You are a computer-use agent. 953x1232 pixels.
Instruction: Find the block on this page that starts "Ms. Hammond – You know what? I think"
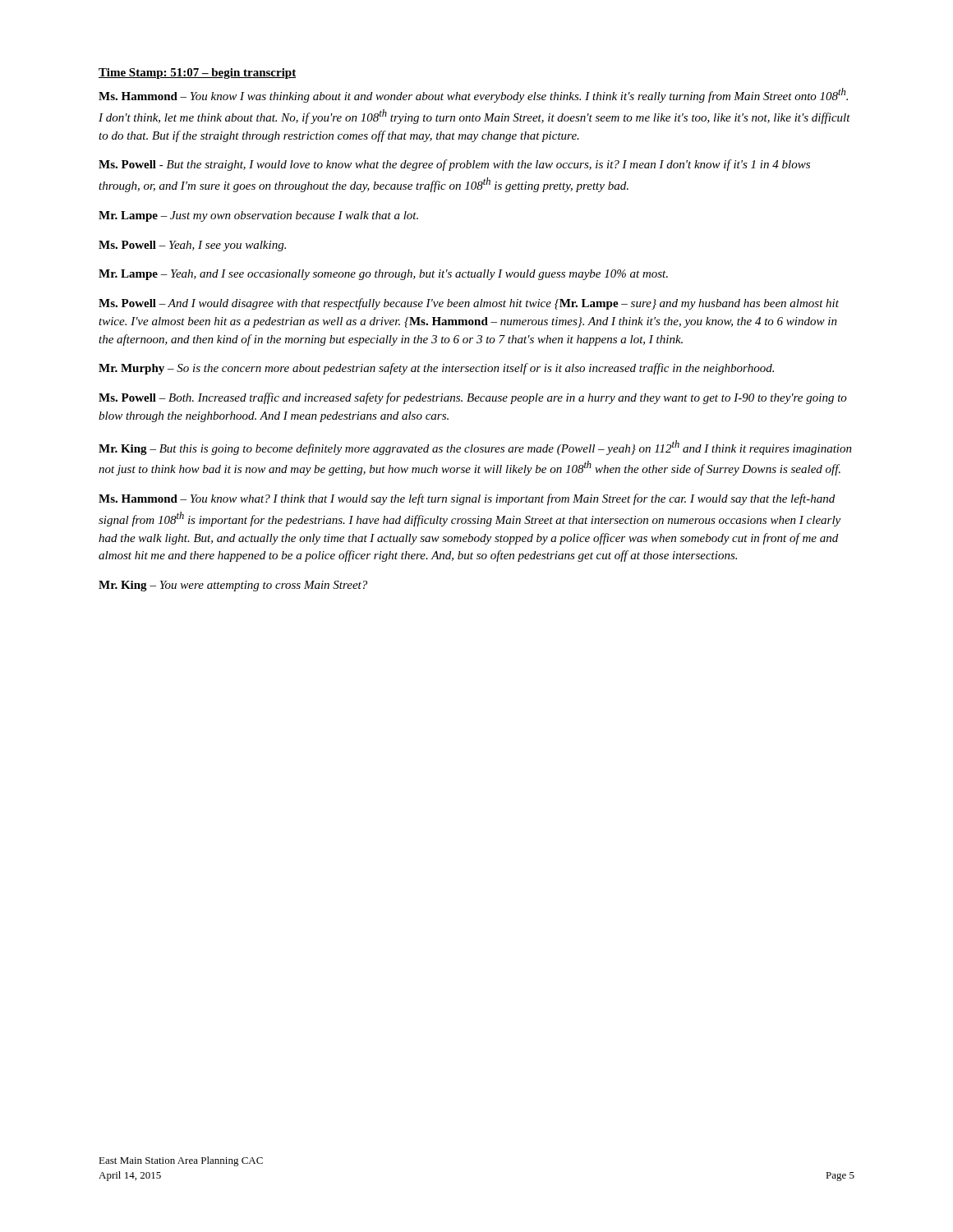click(470, 527)
